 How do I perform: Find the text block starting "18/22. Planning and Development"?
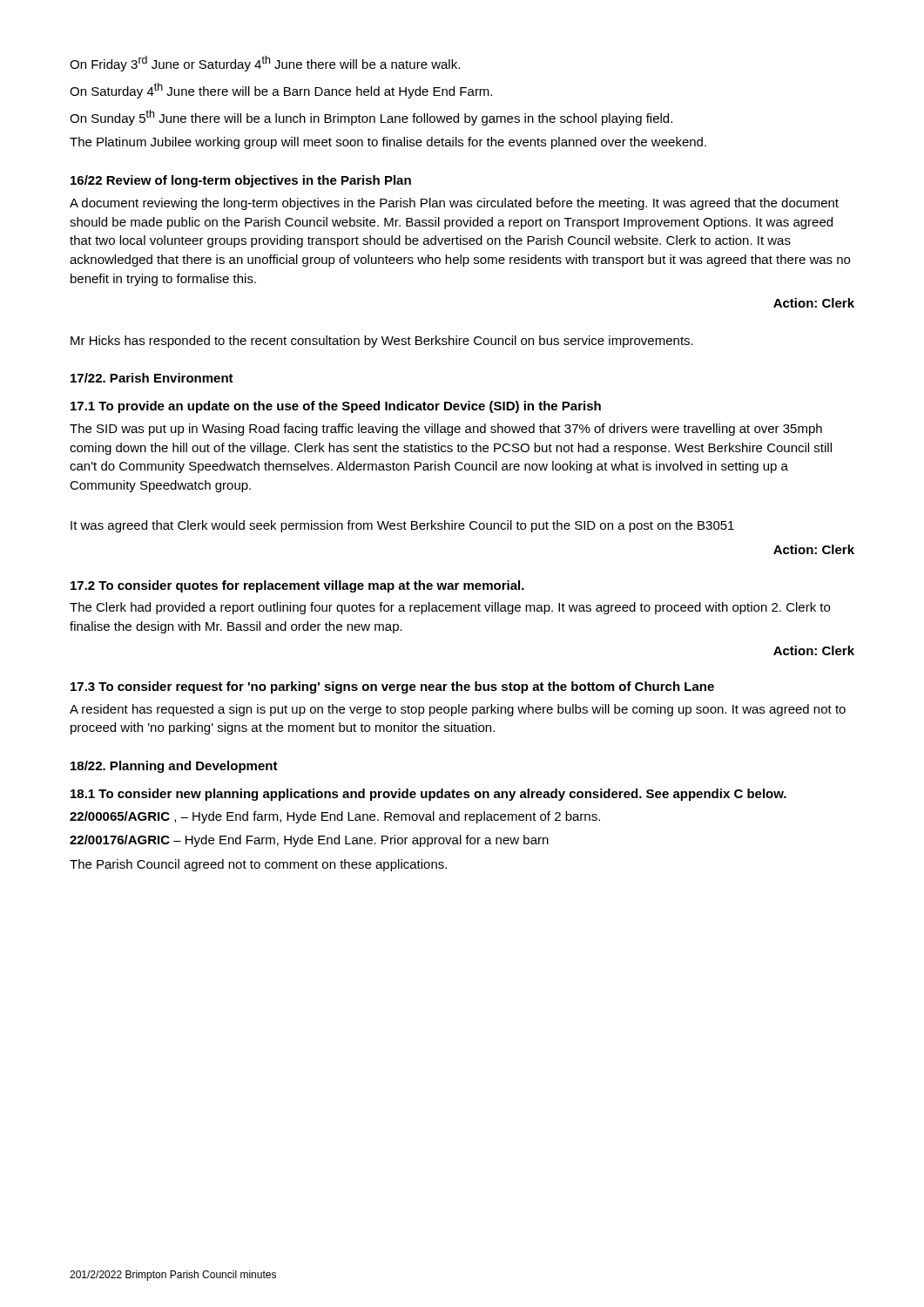tap(173, 765)
